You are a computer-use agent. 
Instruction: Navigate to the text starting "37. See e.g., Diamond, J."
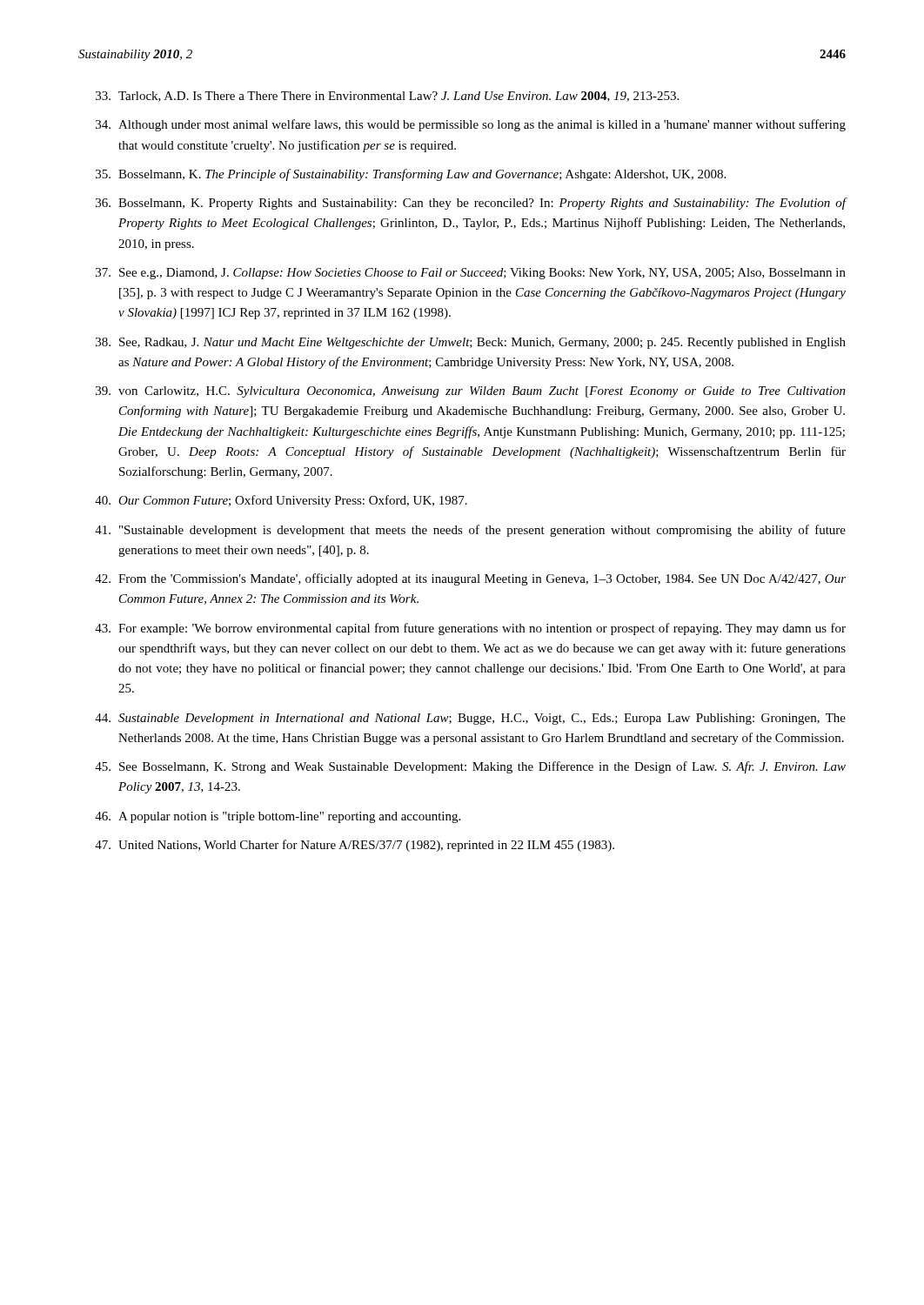point(462,293)
